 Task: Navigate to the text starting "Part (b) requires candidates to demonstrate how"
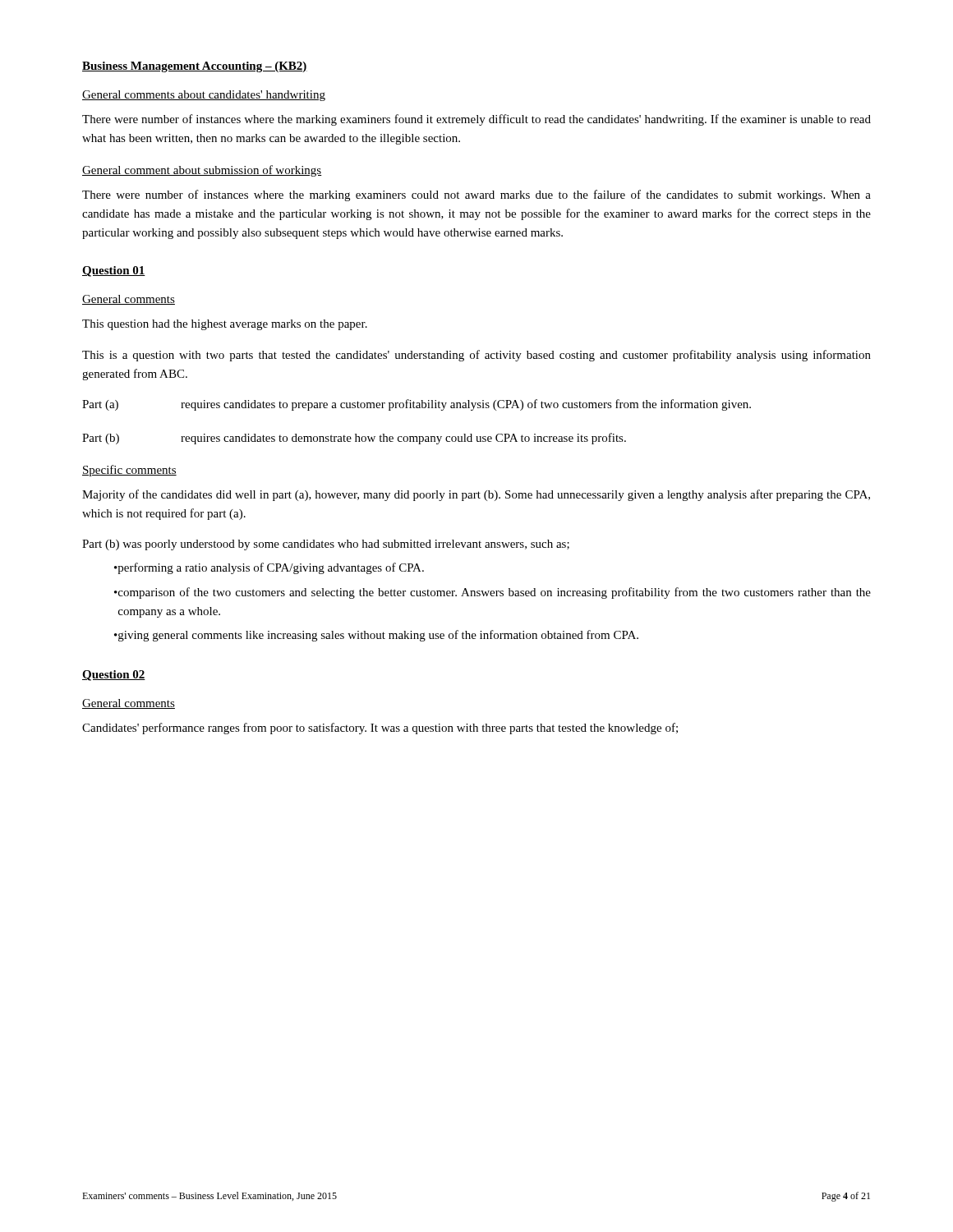(476, 439)
